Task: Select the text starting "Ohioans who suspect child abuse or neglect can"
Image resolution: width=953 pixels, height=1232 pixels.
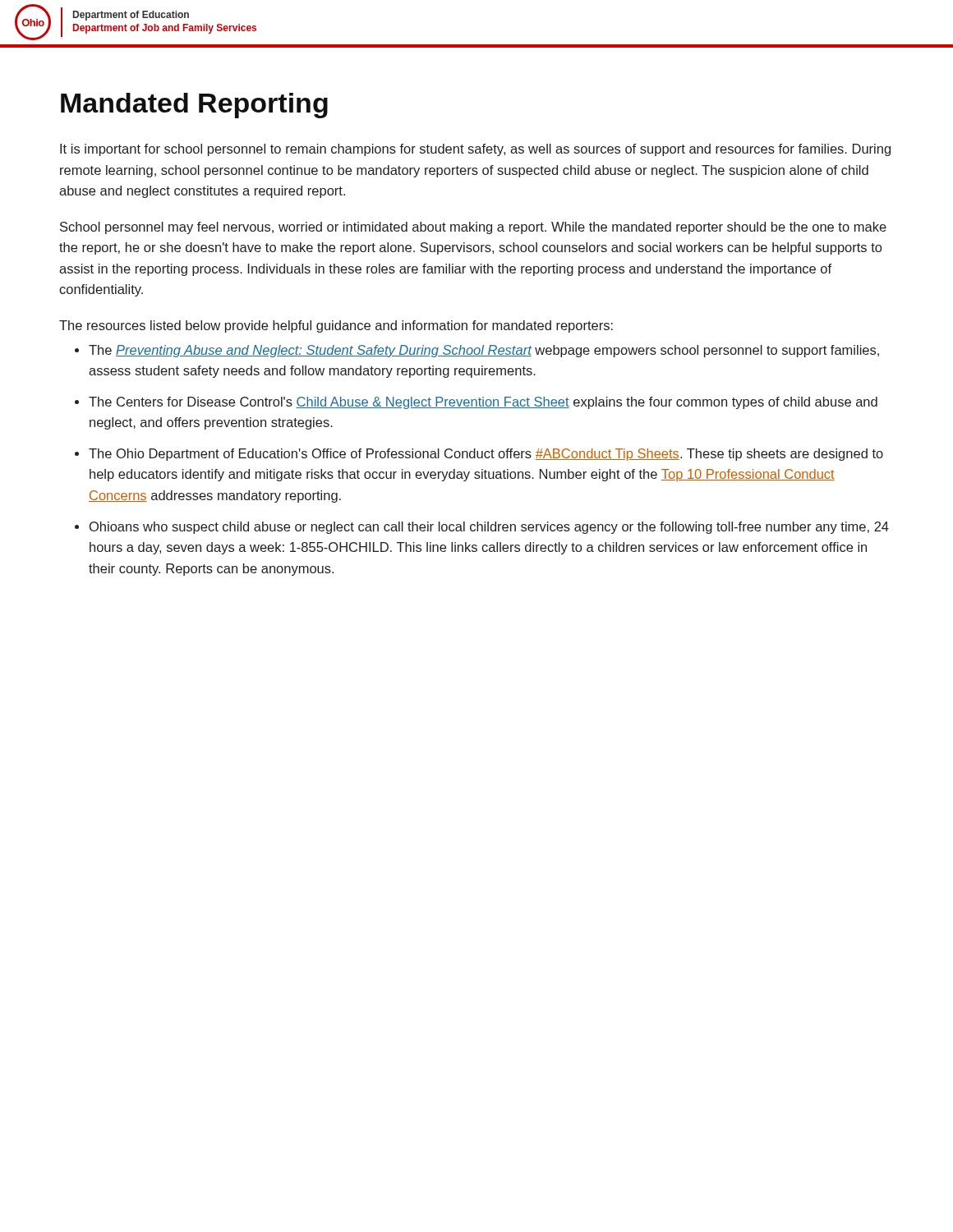Action: (x=489, y=547)
